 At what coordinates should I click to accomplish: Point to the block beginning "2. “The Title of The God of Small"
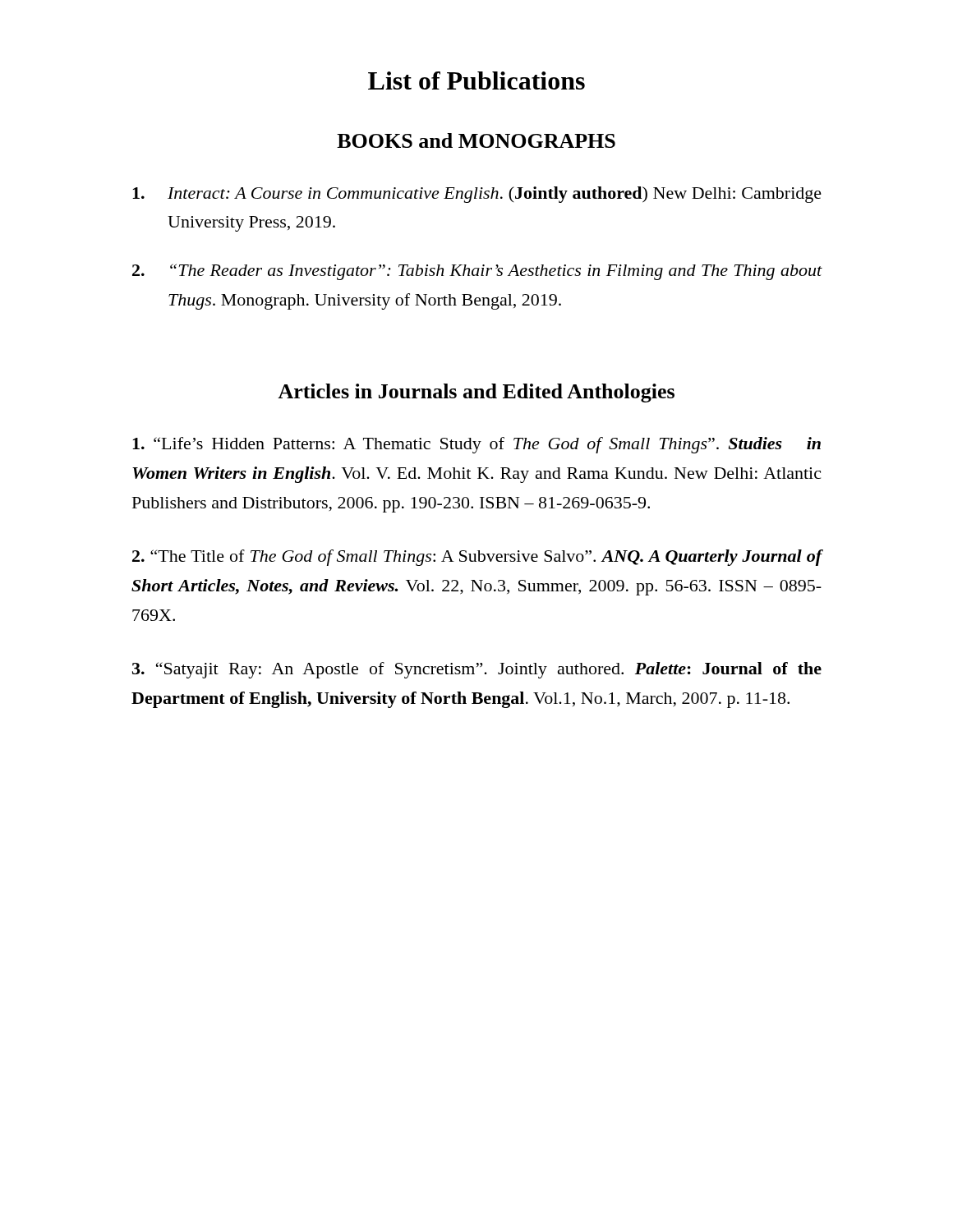click(476, 585)
